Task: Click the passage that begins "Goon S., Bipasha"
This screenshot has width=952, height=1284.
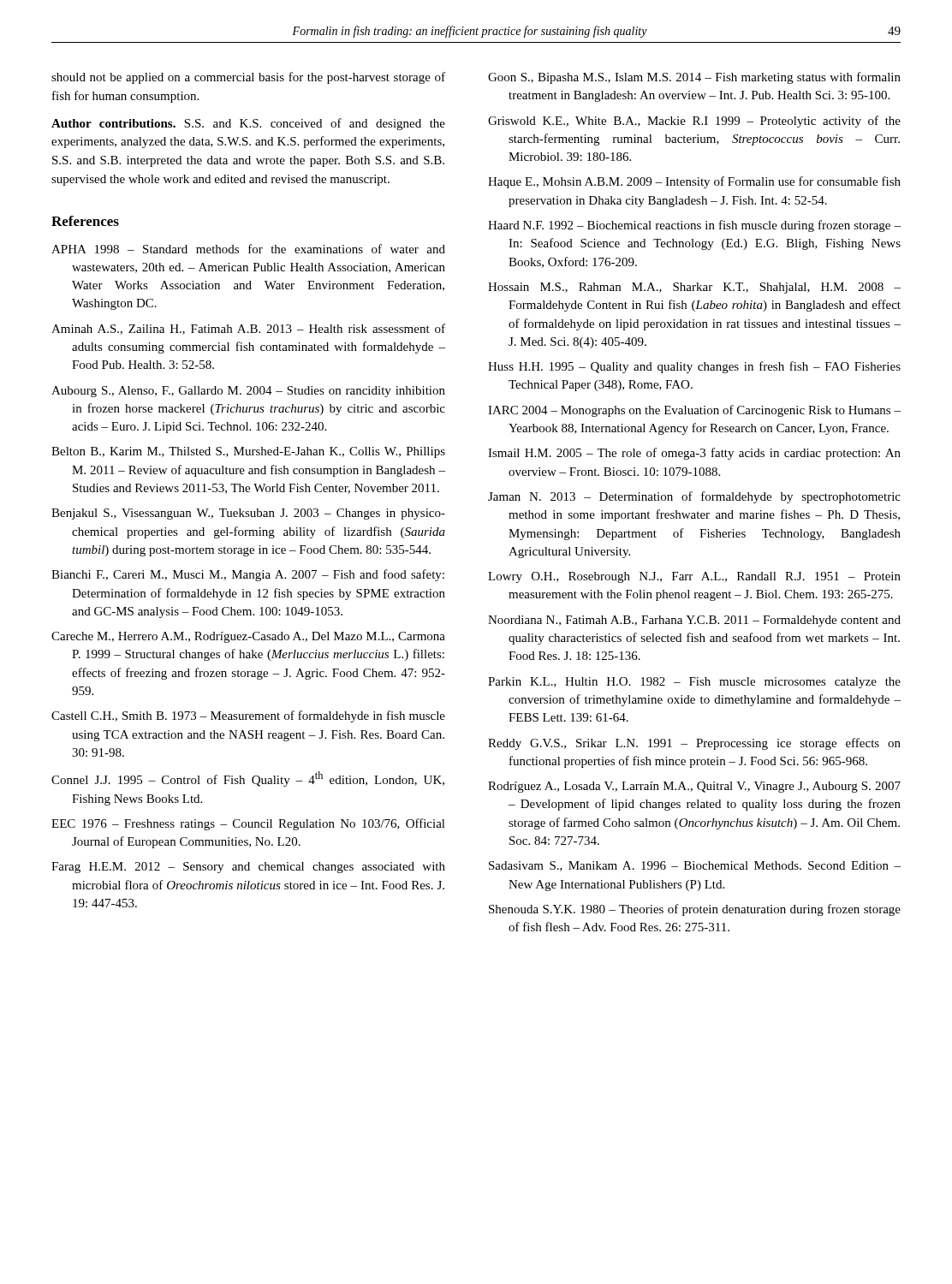Action: coord(694,86)
